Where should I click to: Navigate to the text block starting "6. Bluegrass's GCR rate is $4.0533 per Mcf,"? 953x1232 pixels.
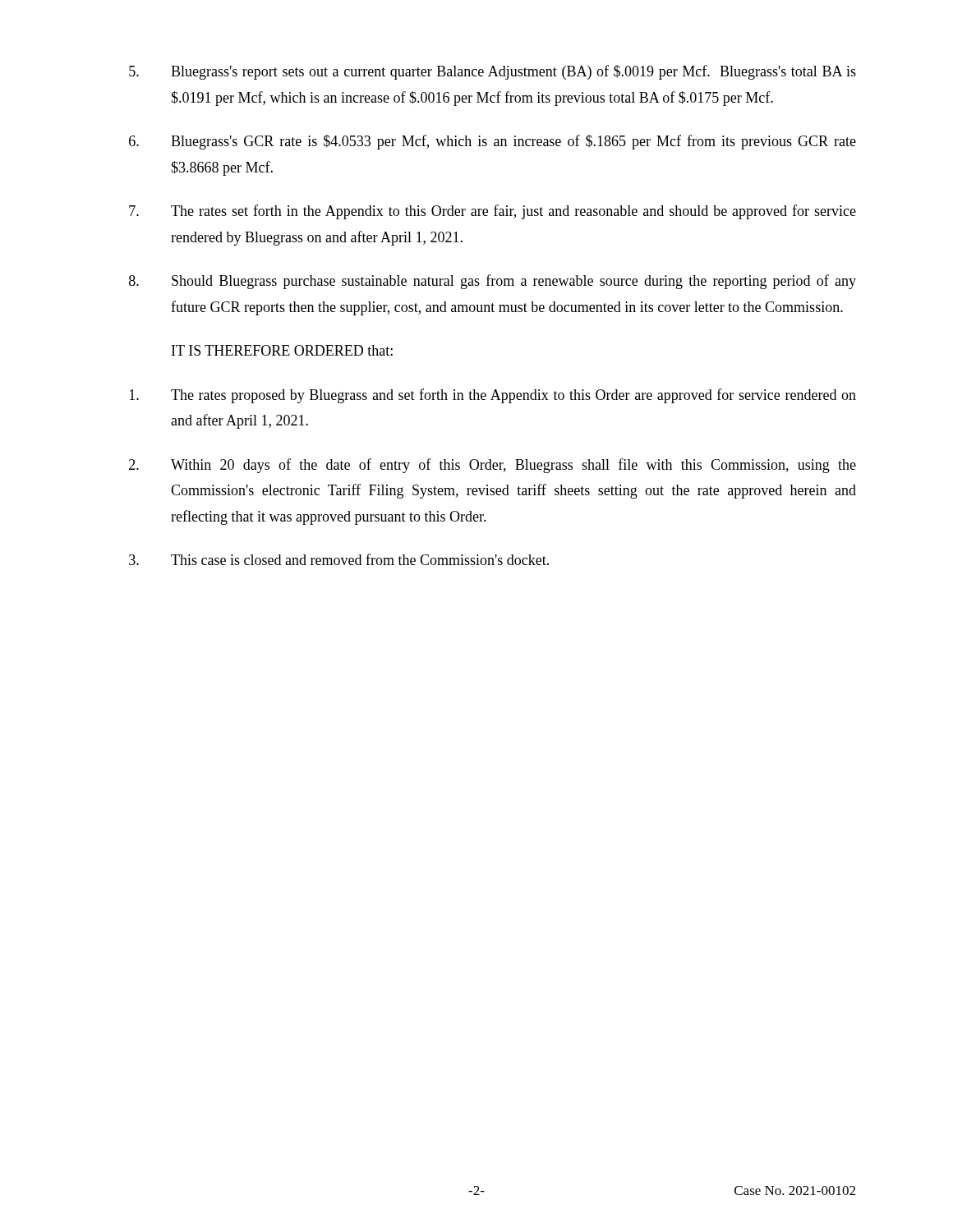coord(476,155)
